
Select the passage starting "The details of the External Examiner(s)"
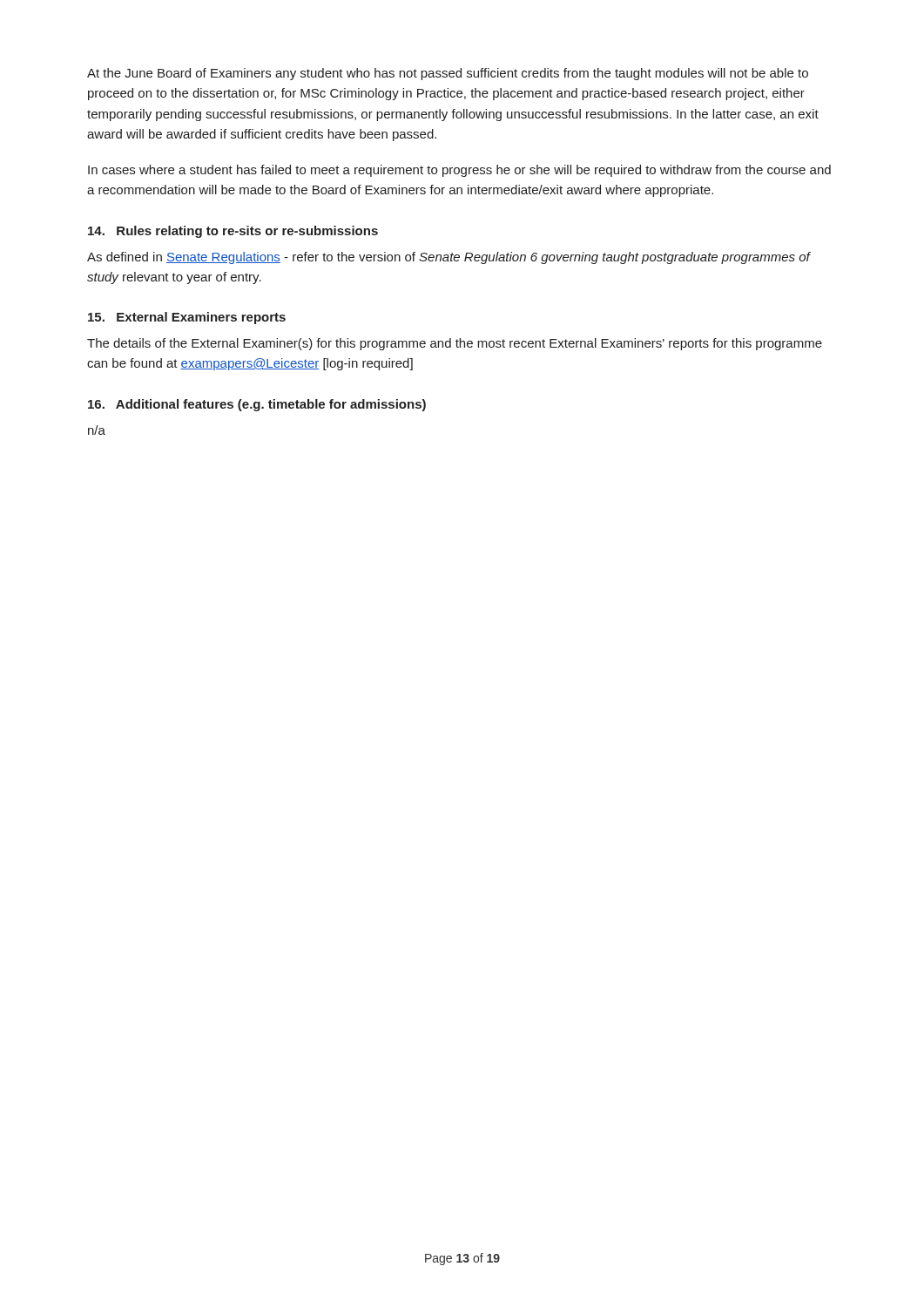455,353
